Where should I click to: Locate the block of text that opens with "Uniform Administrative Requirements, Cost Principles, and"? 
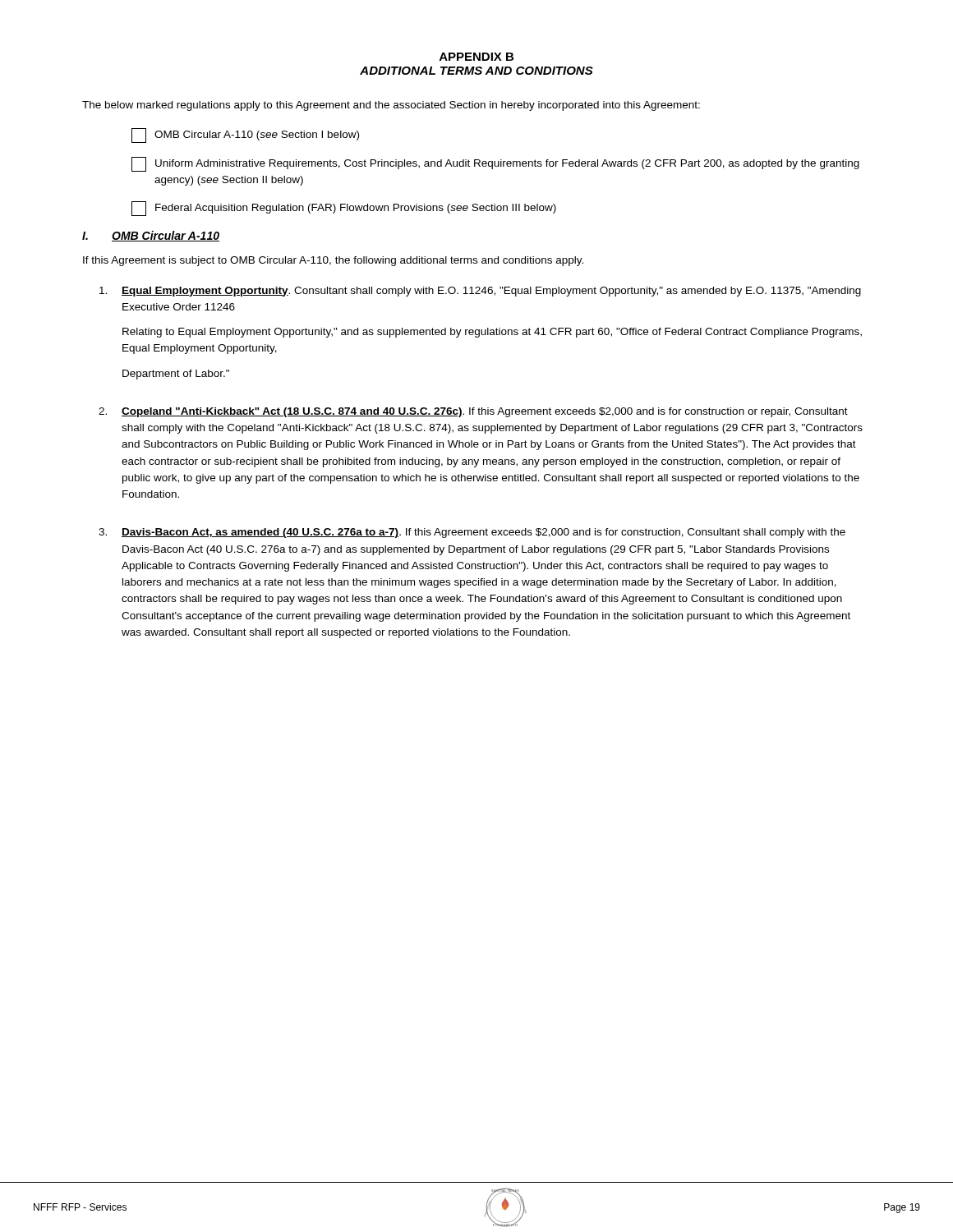point(501,171)
